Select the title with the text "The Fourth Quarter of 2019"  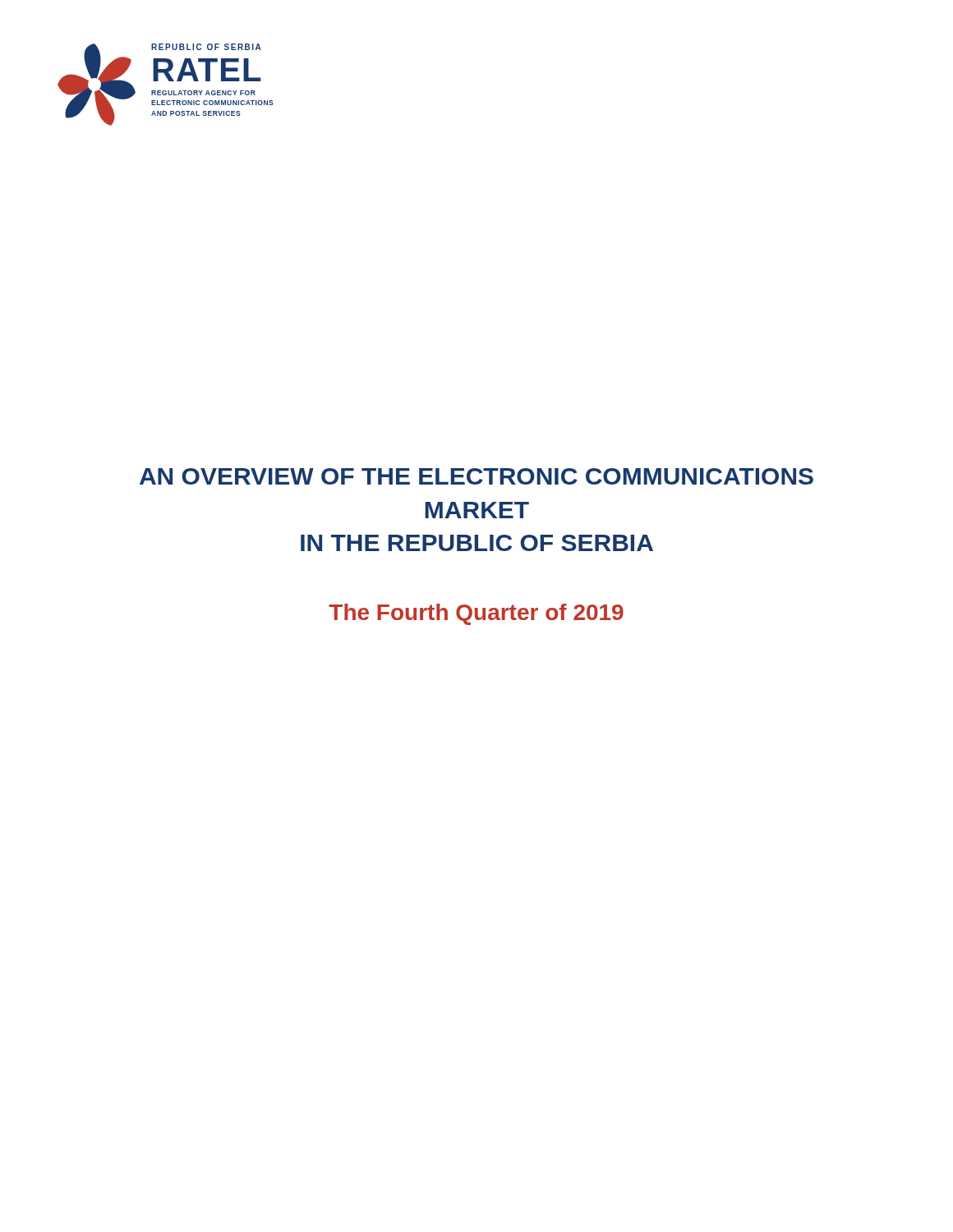(476, 613)
